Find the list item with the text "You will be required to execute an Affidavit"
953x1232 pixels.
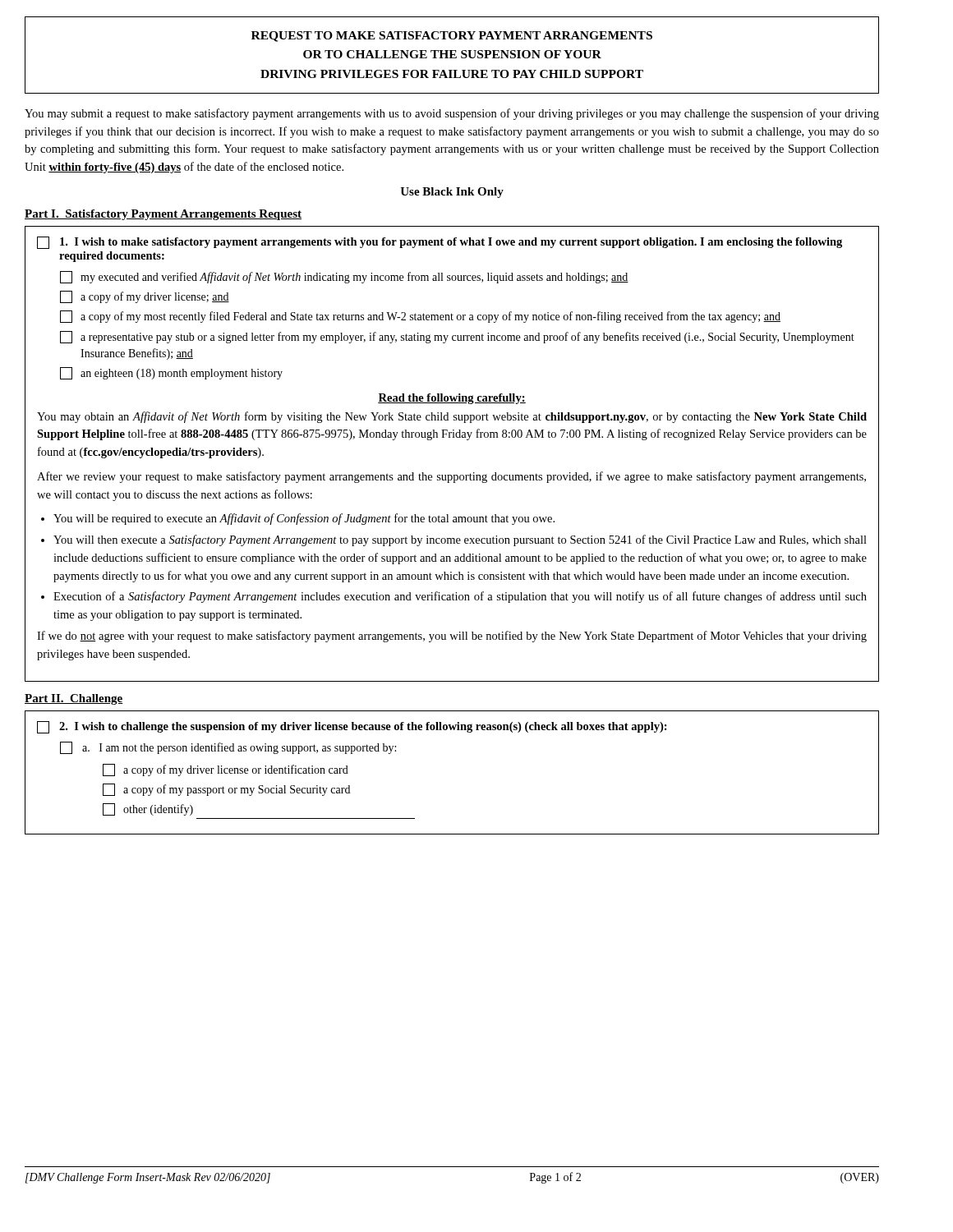[x=304, y=518]
